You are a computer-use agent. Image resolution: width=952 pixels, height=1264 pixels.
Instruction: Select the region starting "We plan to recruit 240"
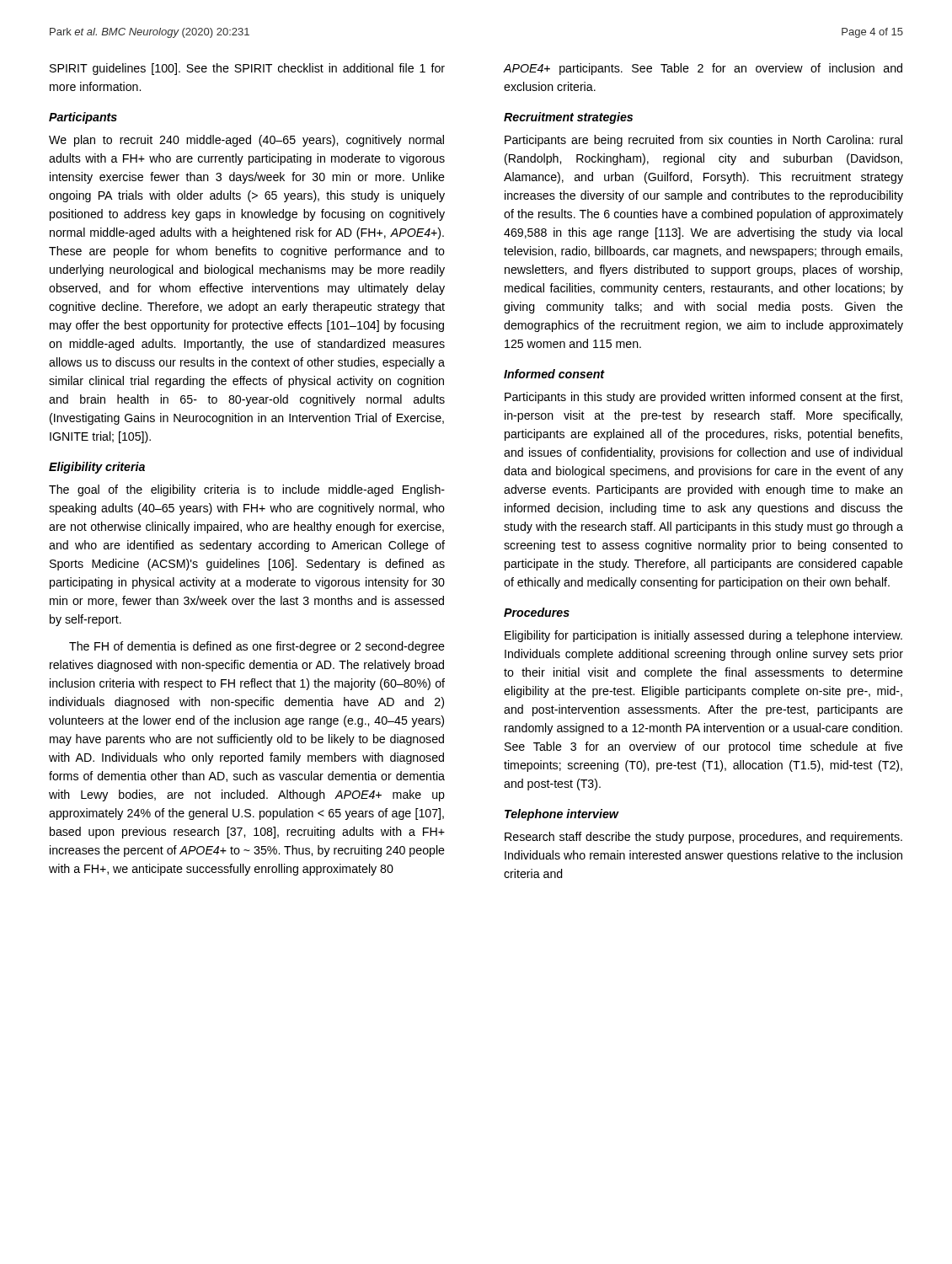pos(247,288)
